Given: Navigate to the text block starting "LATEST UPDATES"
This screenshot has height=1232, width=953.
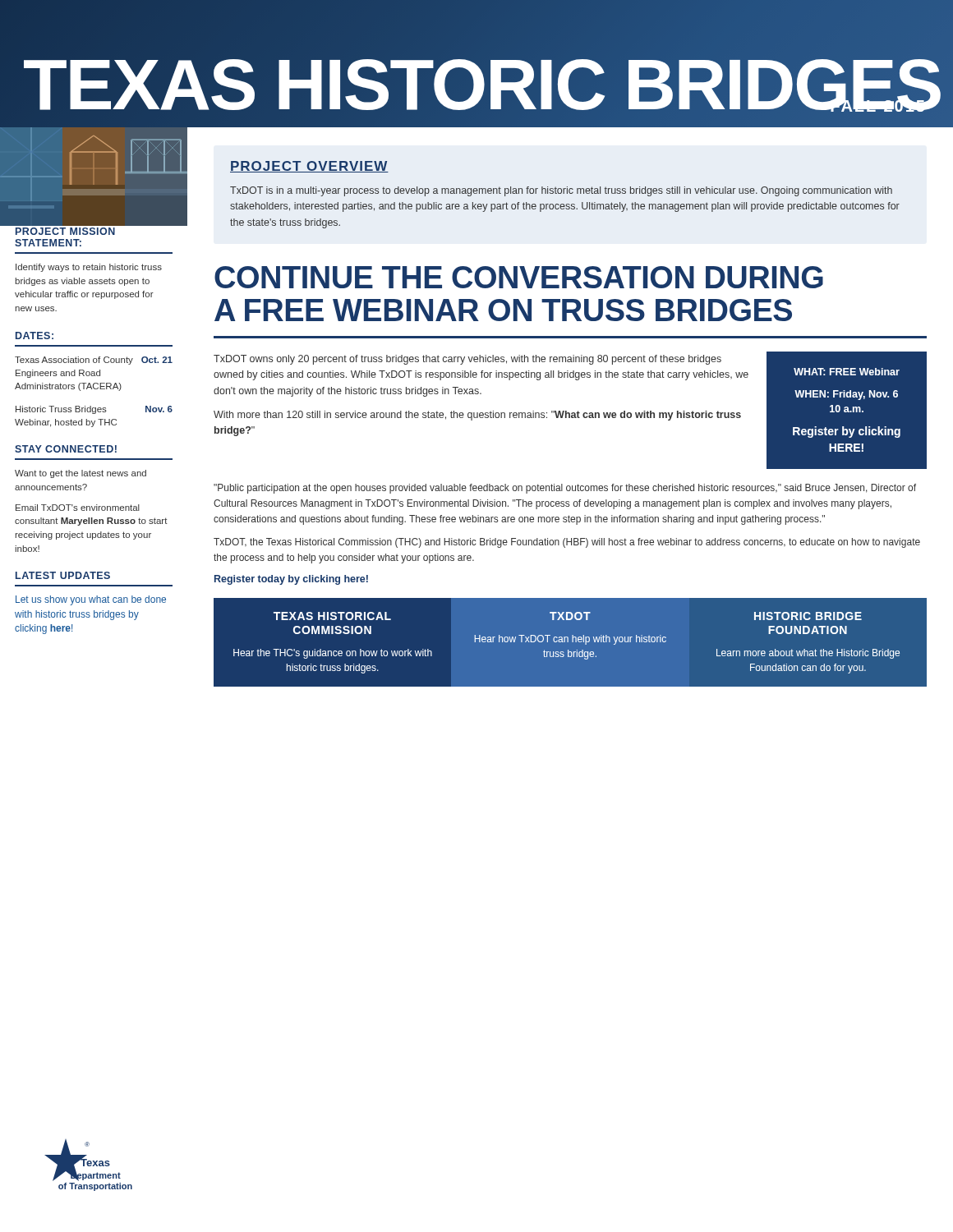Looking at the screenshot, I should pos(94,578).
